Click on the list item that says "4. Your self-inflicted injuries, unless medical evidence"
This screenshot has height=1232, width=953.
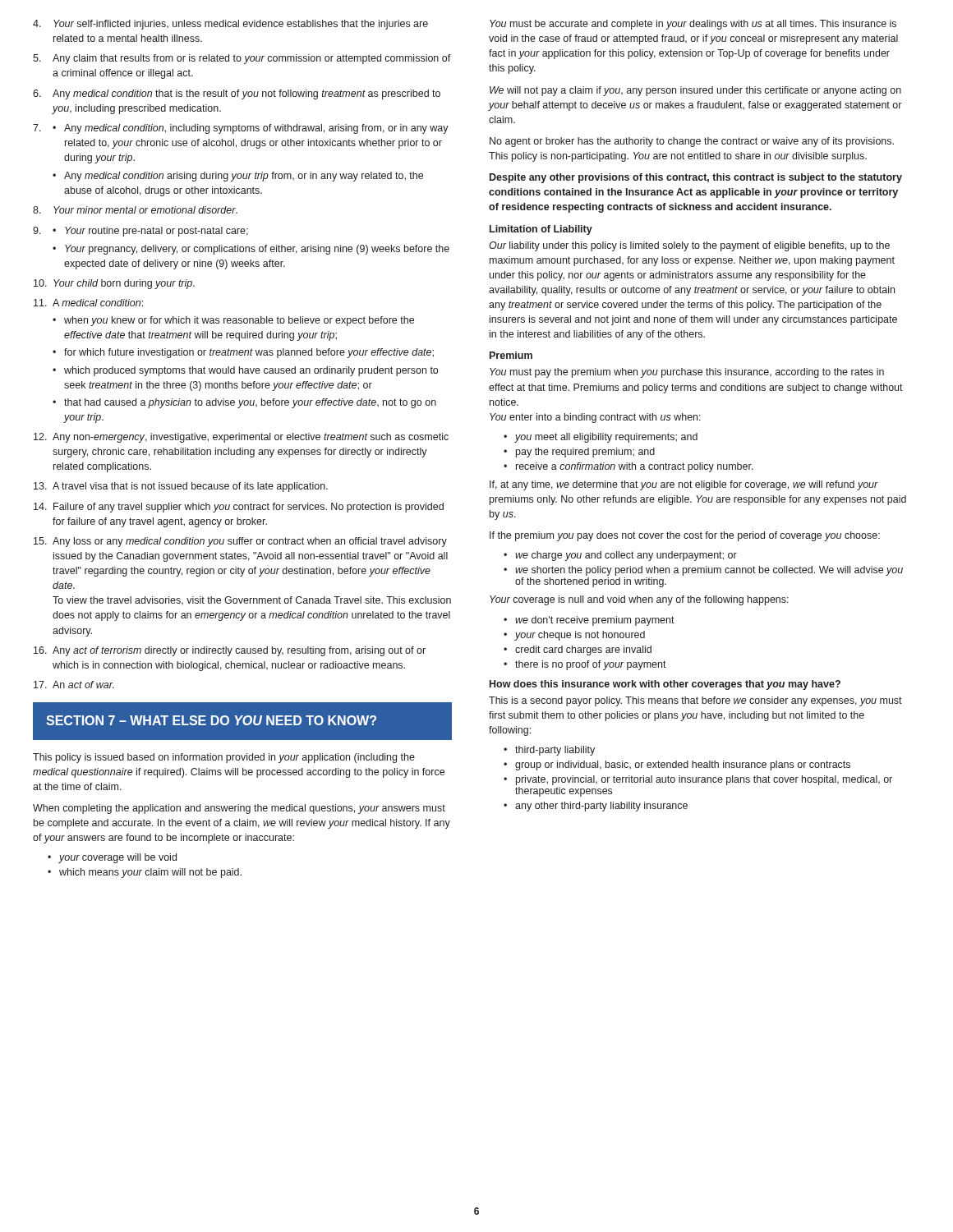coord(242,31)
